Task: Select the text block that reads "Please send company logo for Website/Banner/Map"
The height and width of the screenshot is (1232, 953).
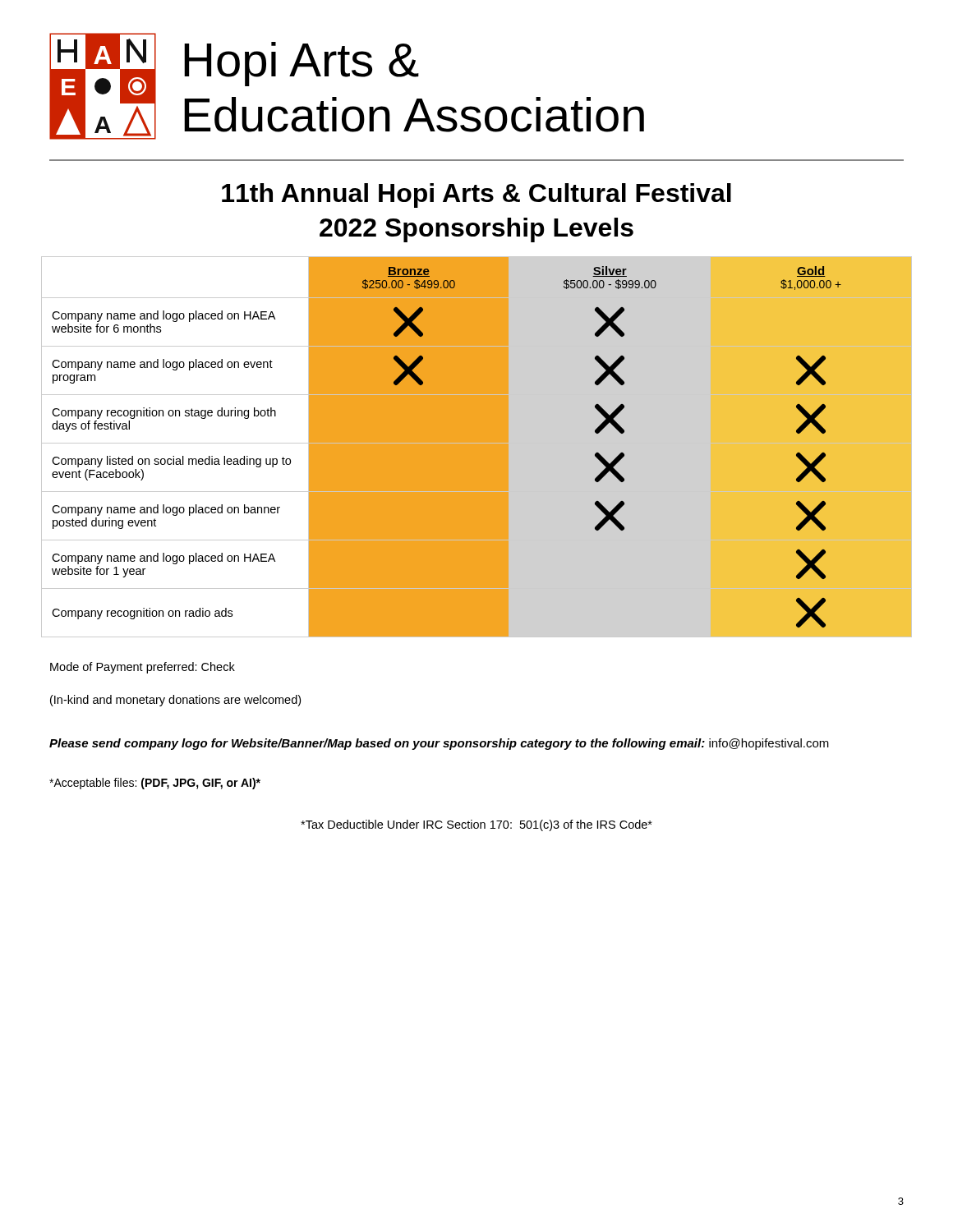Action: (x=439, y=743)
